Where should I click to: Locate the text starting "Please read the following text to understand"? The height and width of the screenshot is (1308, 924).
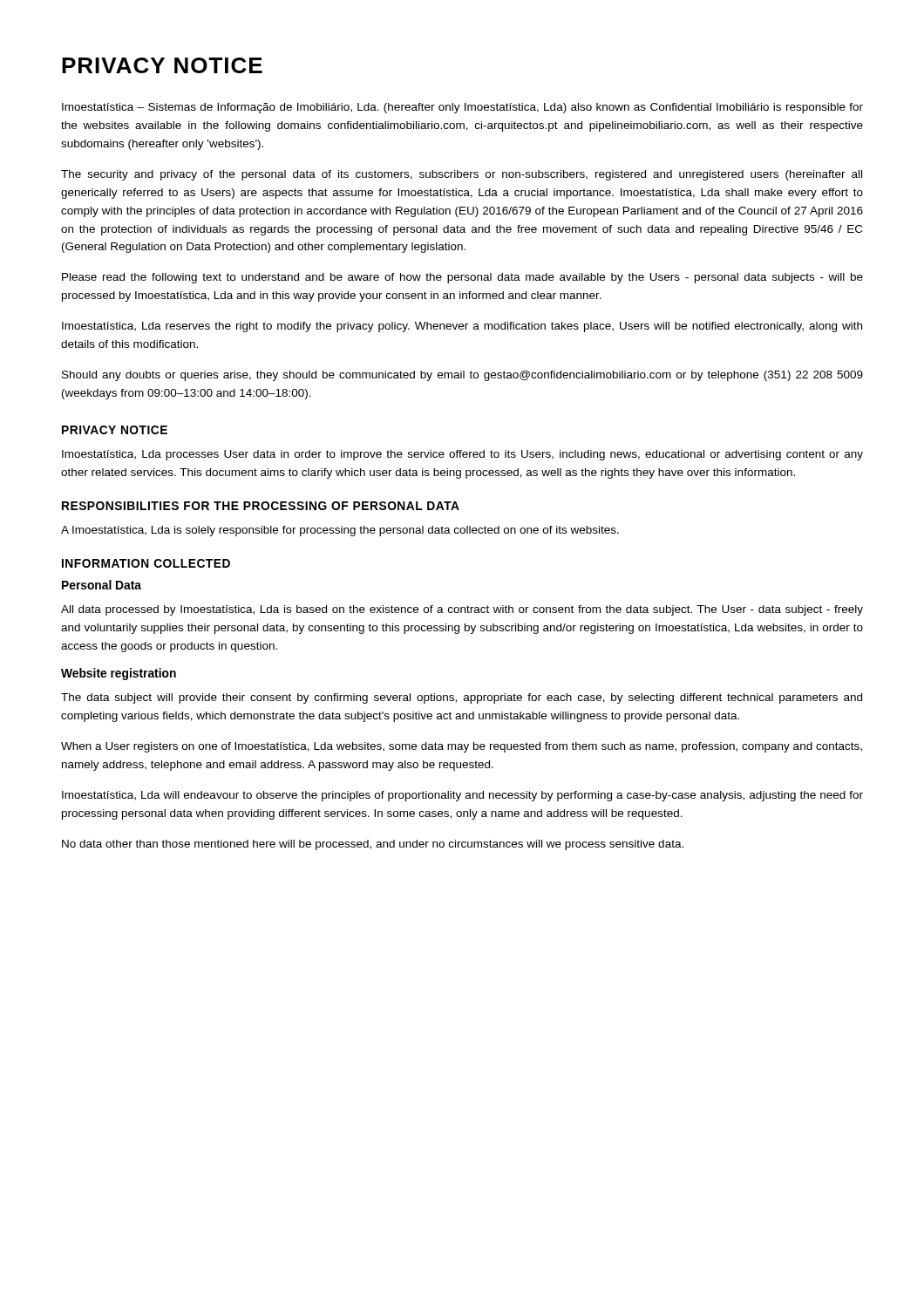(x=462, y=286)
